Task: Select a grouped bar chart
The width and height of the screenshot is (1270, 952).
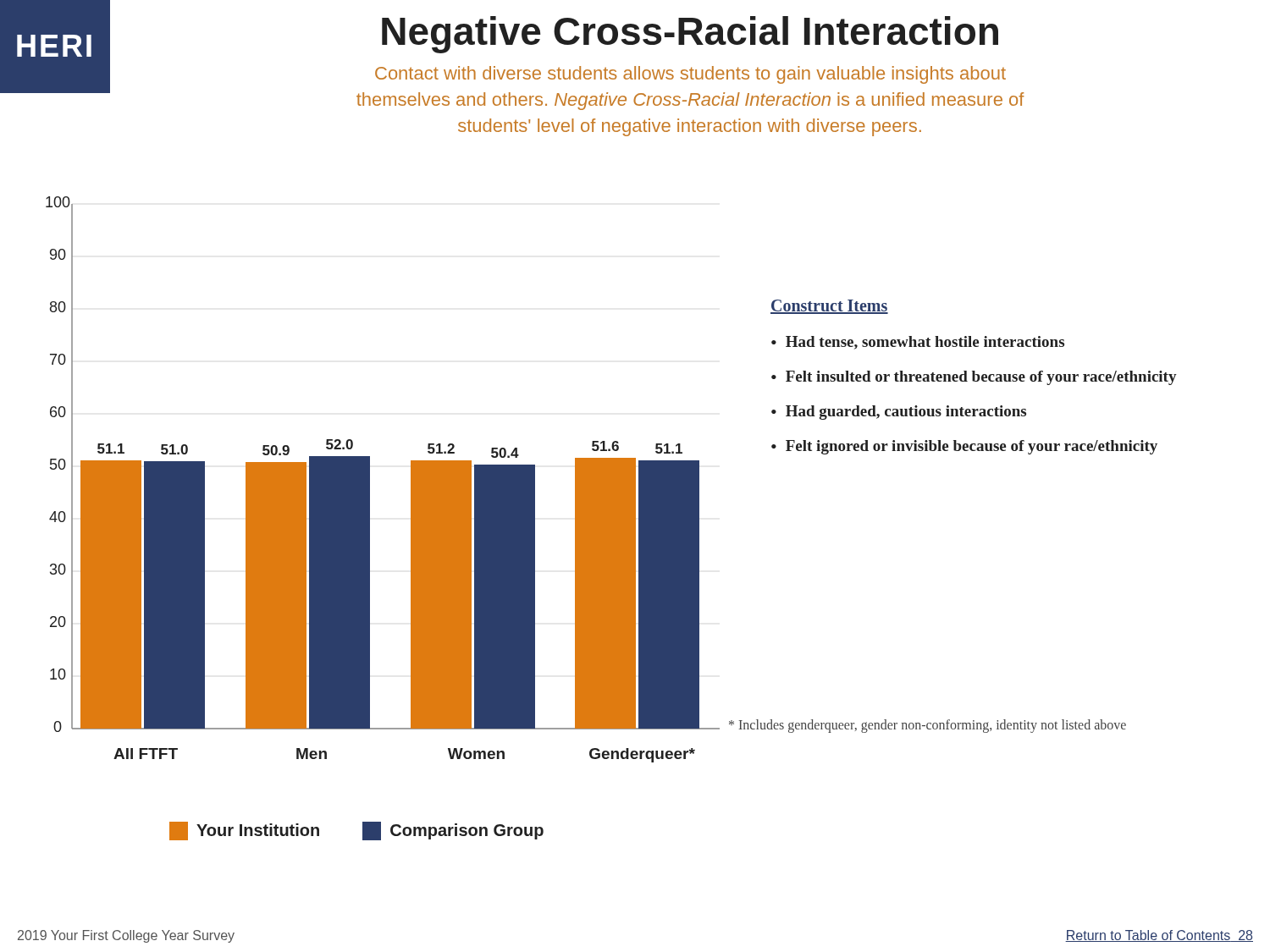Action: 389,474
